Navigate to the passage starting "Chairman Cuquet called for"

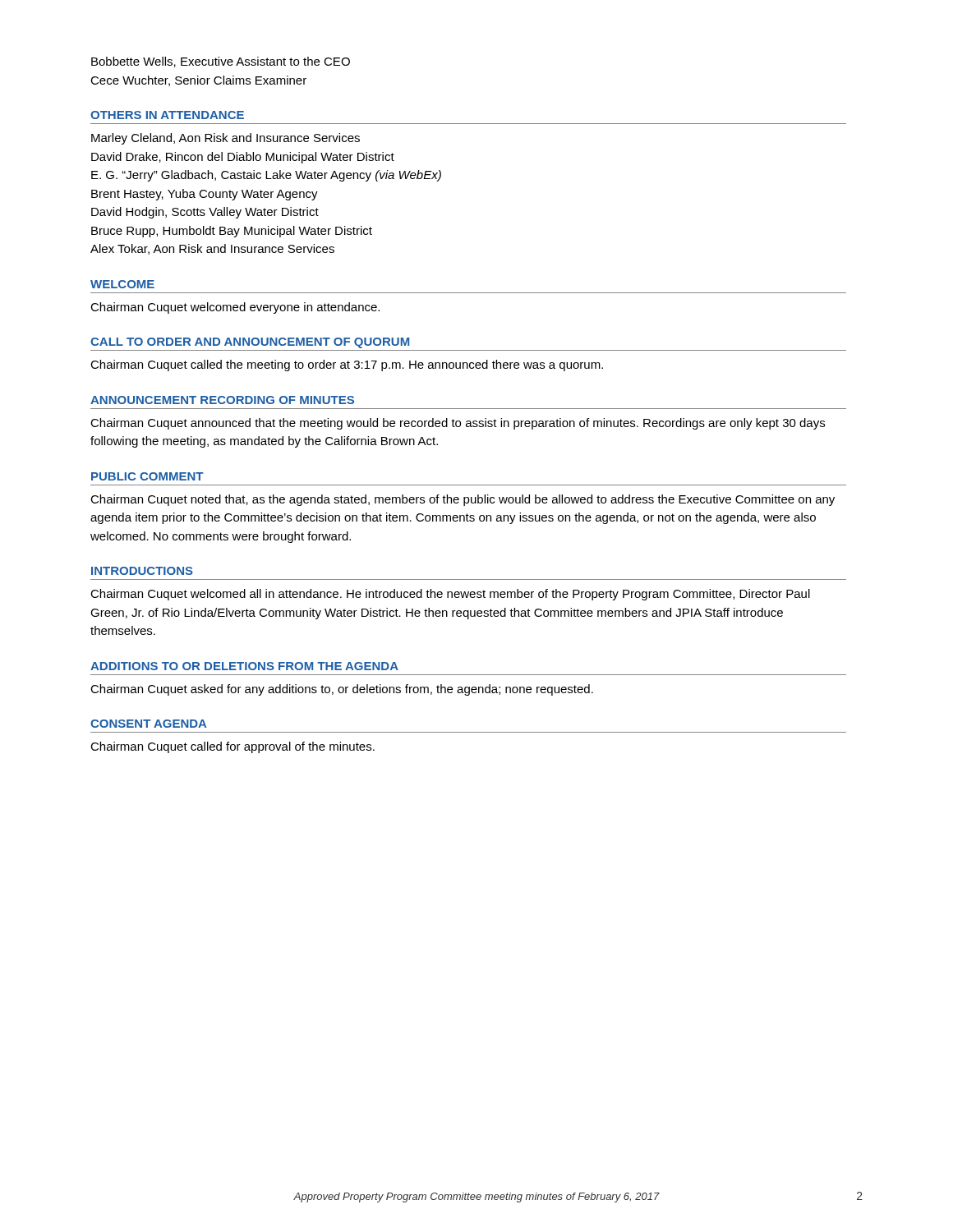[x=233, y=746]
